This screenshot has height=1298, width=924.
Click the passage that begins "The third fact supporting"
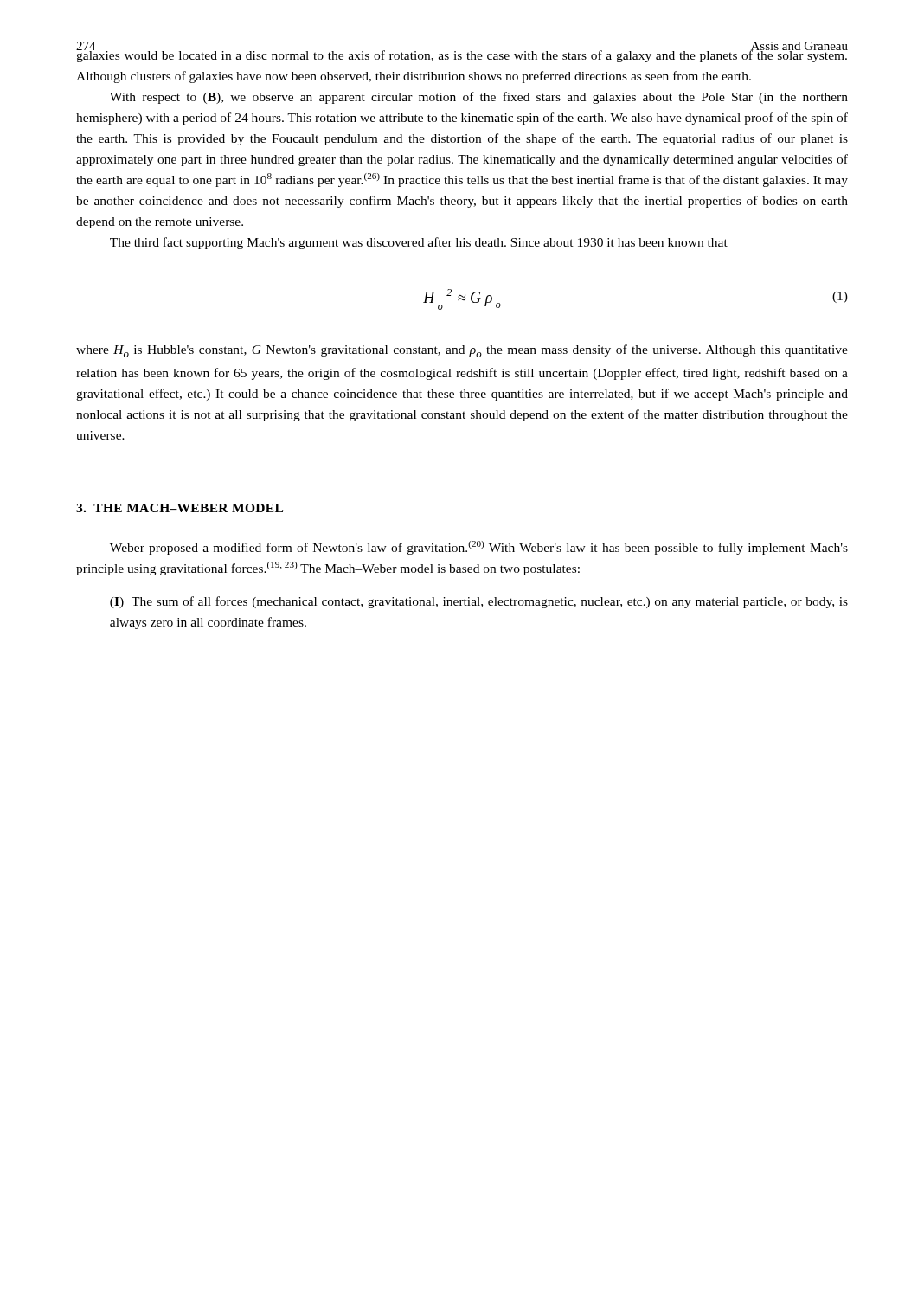419,242
